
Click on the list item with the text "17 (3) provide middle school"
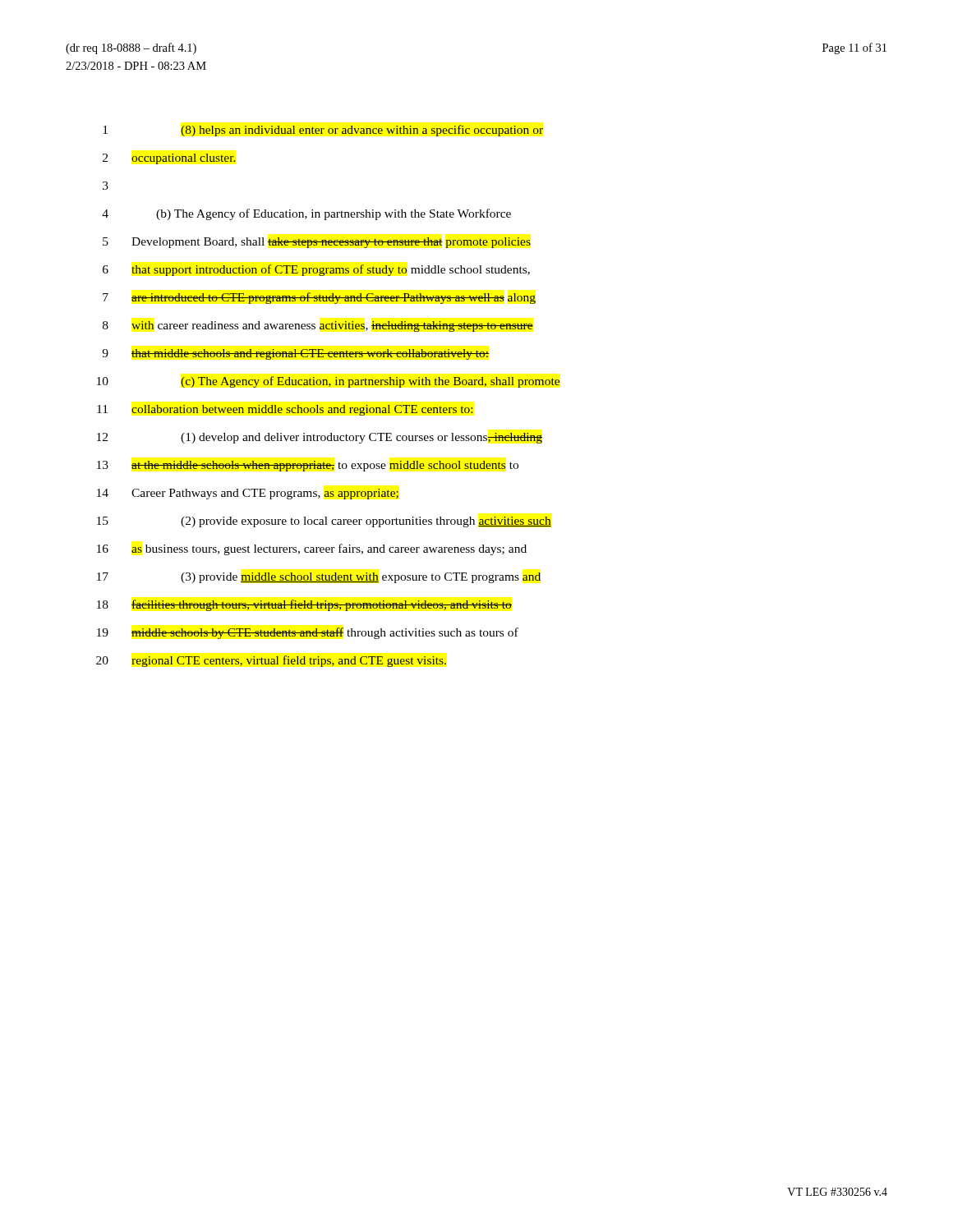476,576
